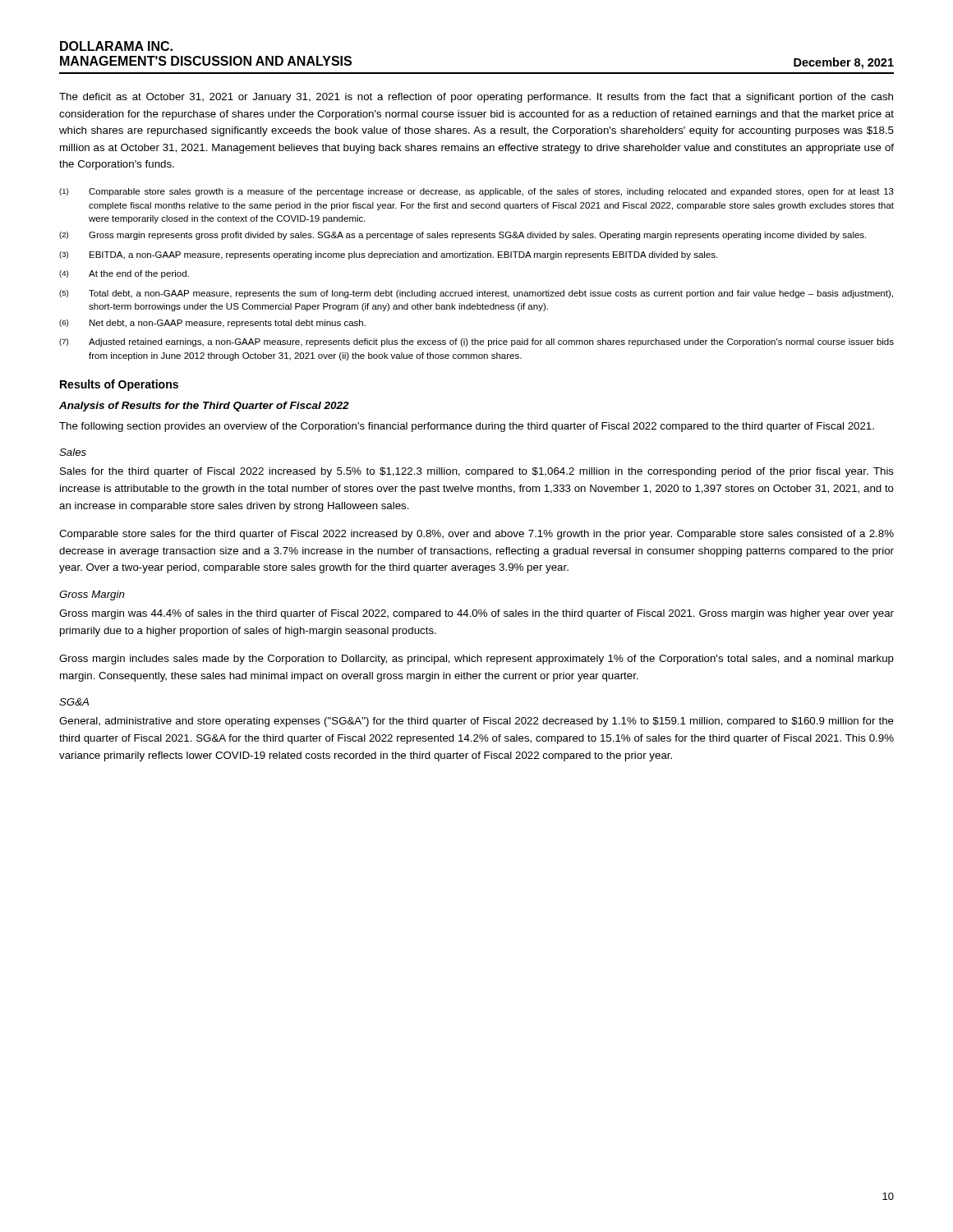Find the text block starting "Gross Margin"
The width and height of the screenshot is (953, 1232).
92,594
